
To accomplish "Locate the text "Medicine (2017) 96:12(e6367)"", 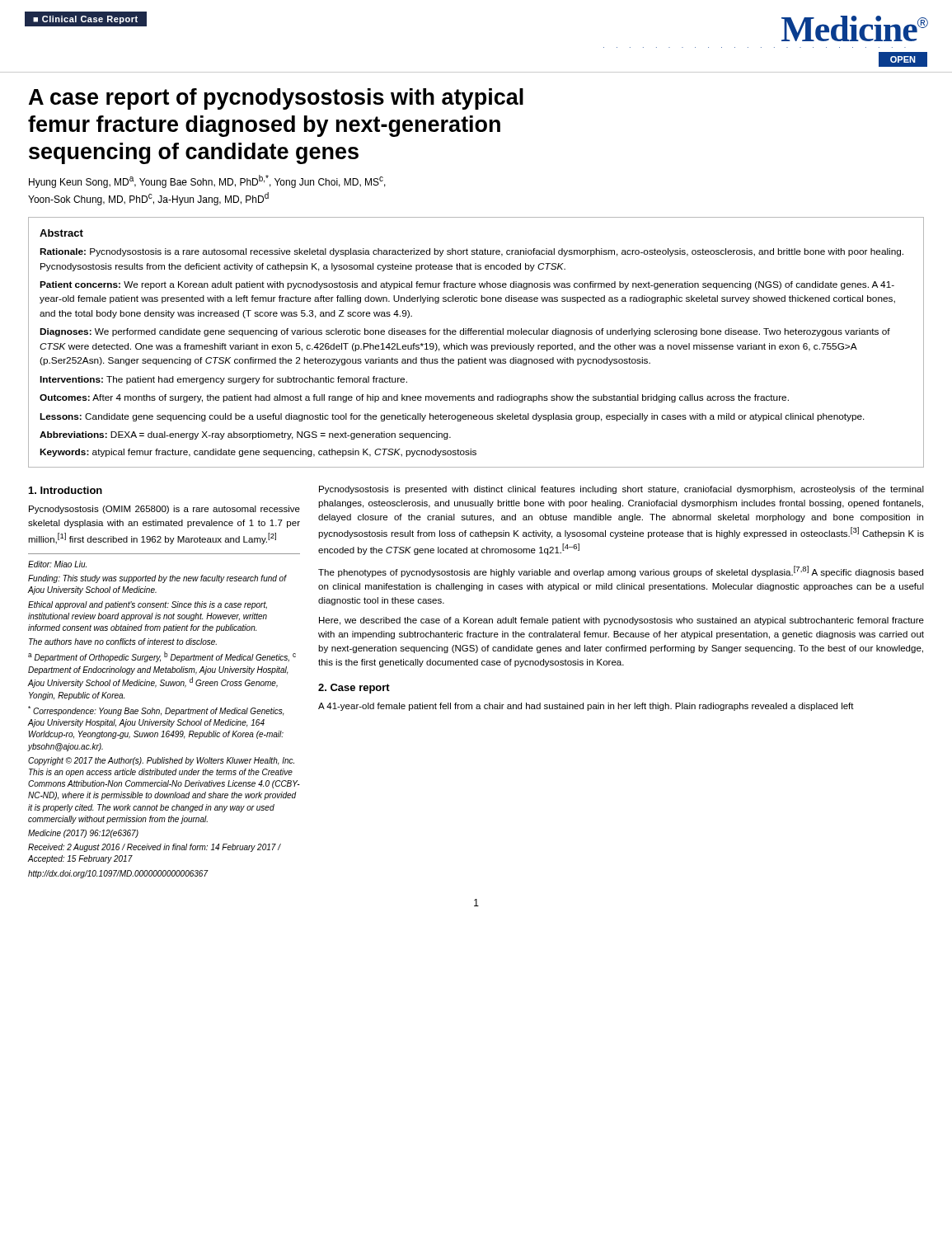I will 83,833.
